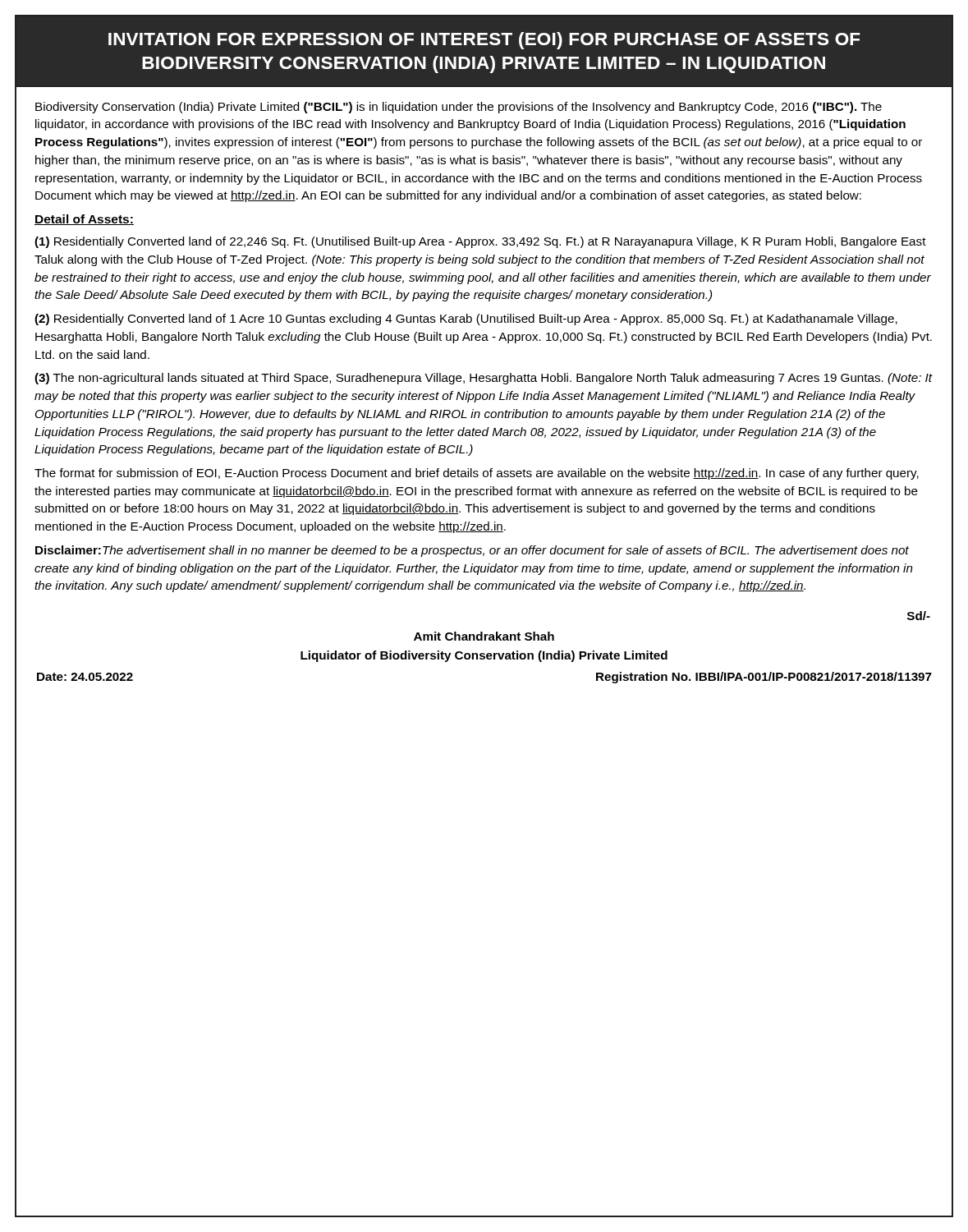Find the text block starting "Disclaimer:The advertisement shall in"
The height and width of the screenshot is (1232, 968).
coord(474,568)
